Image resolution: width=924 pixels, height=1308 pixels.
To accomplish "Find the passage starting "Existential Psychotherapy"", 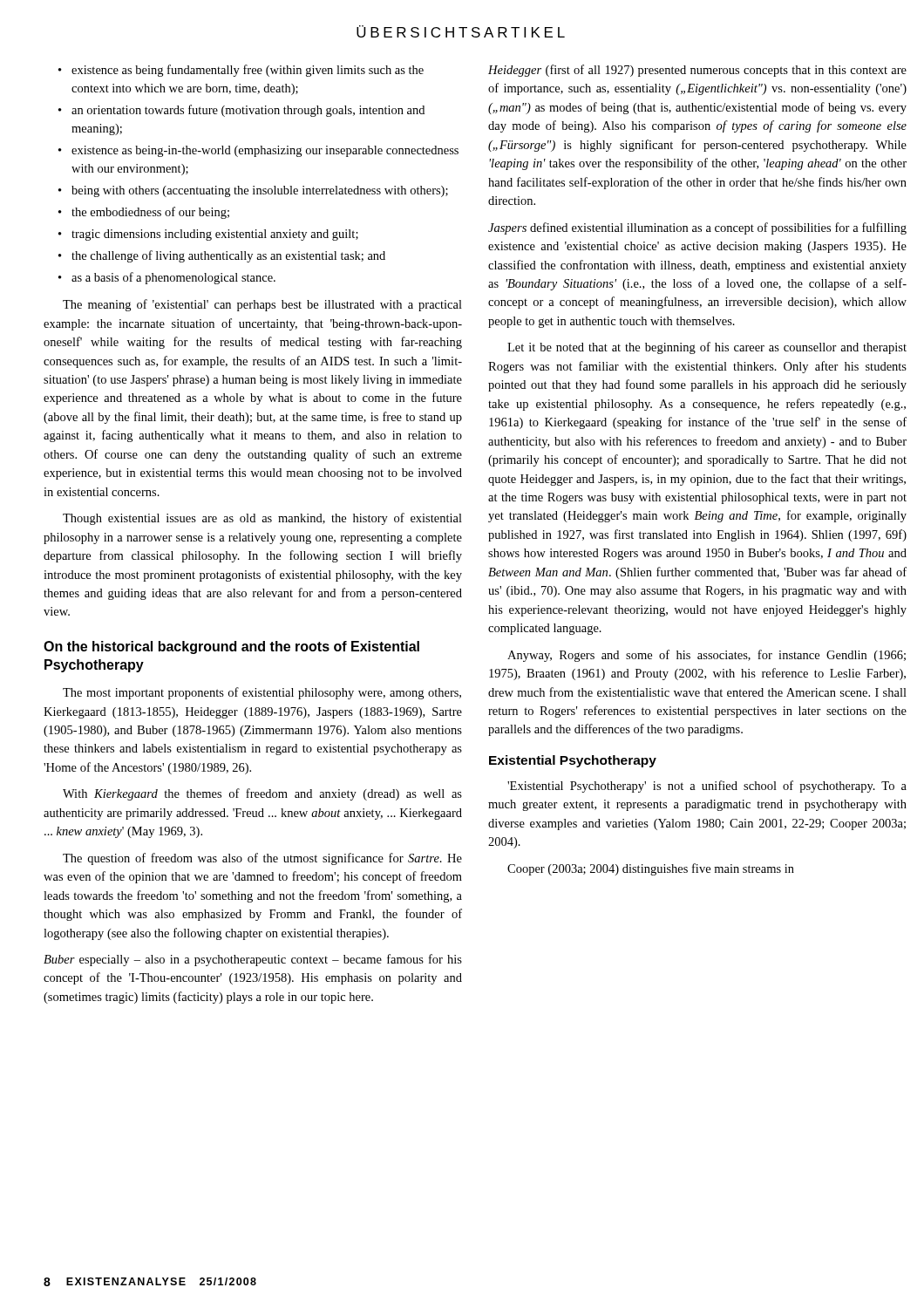I will [x=573, y=761].
